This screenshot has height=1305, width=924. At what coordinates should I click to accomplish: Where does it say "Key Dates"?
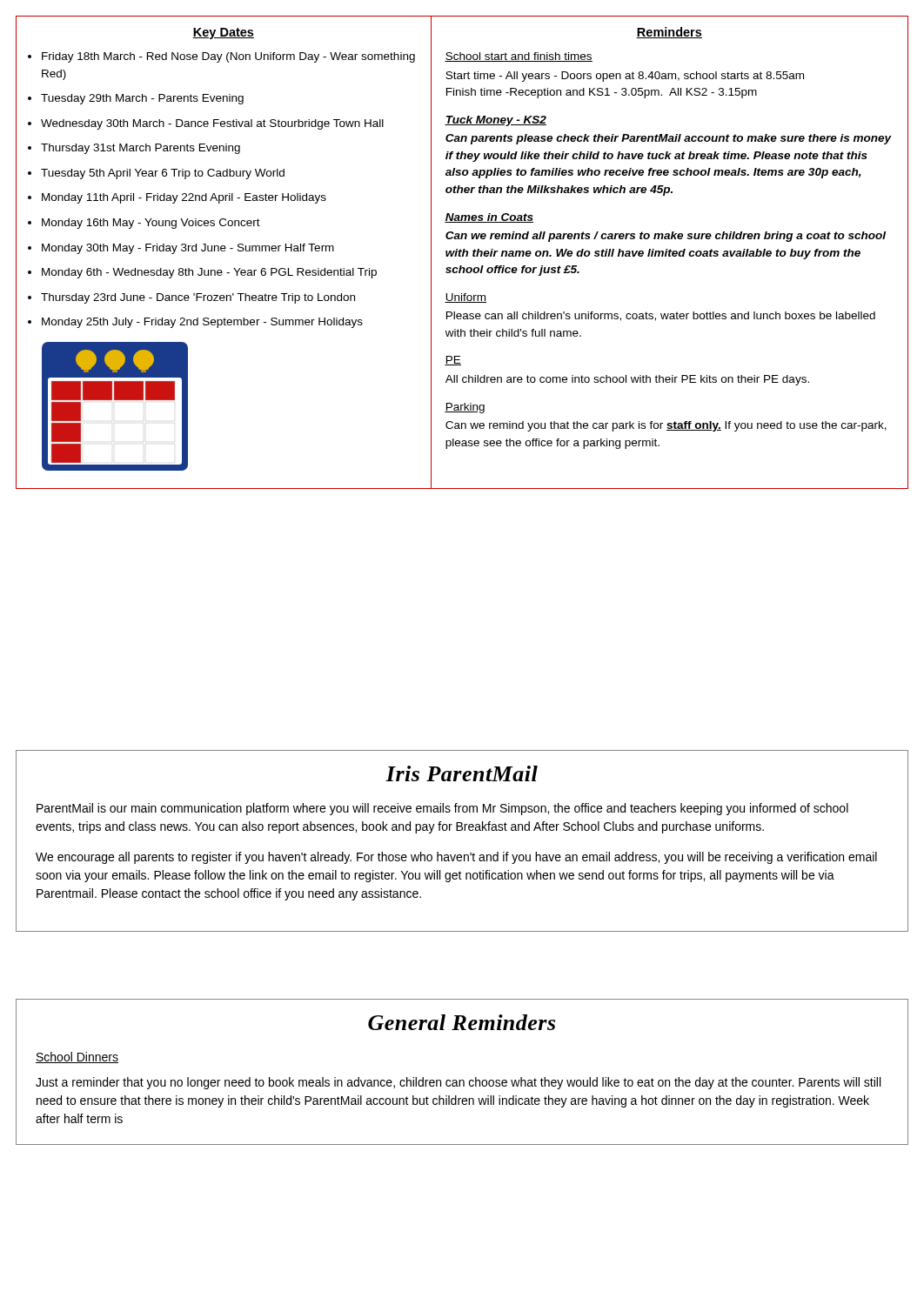(223, 32)
